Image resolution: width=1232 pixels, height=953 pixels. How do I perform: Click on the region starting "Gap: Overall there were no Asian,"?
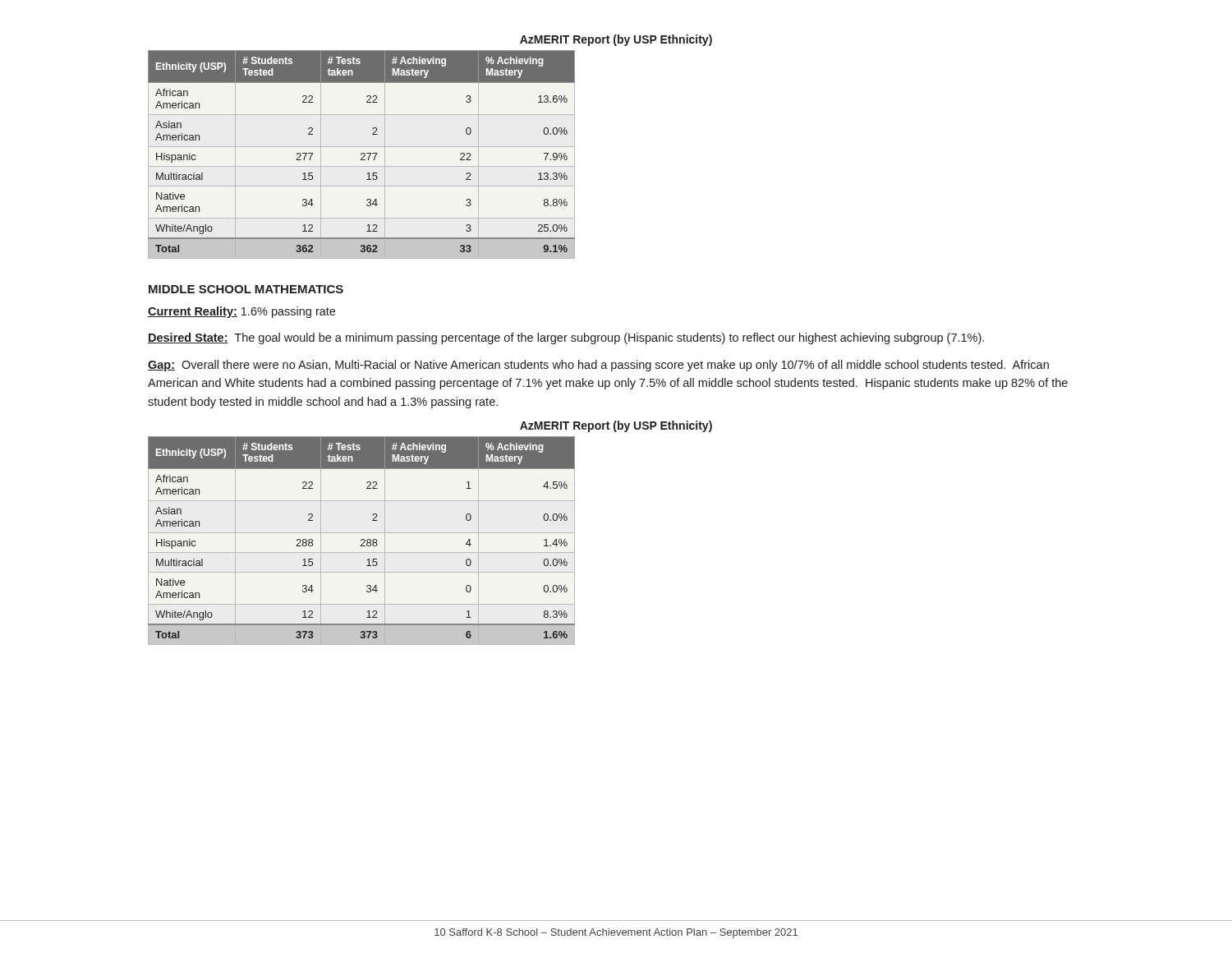tap(608, 383)
